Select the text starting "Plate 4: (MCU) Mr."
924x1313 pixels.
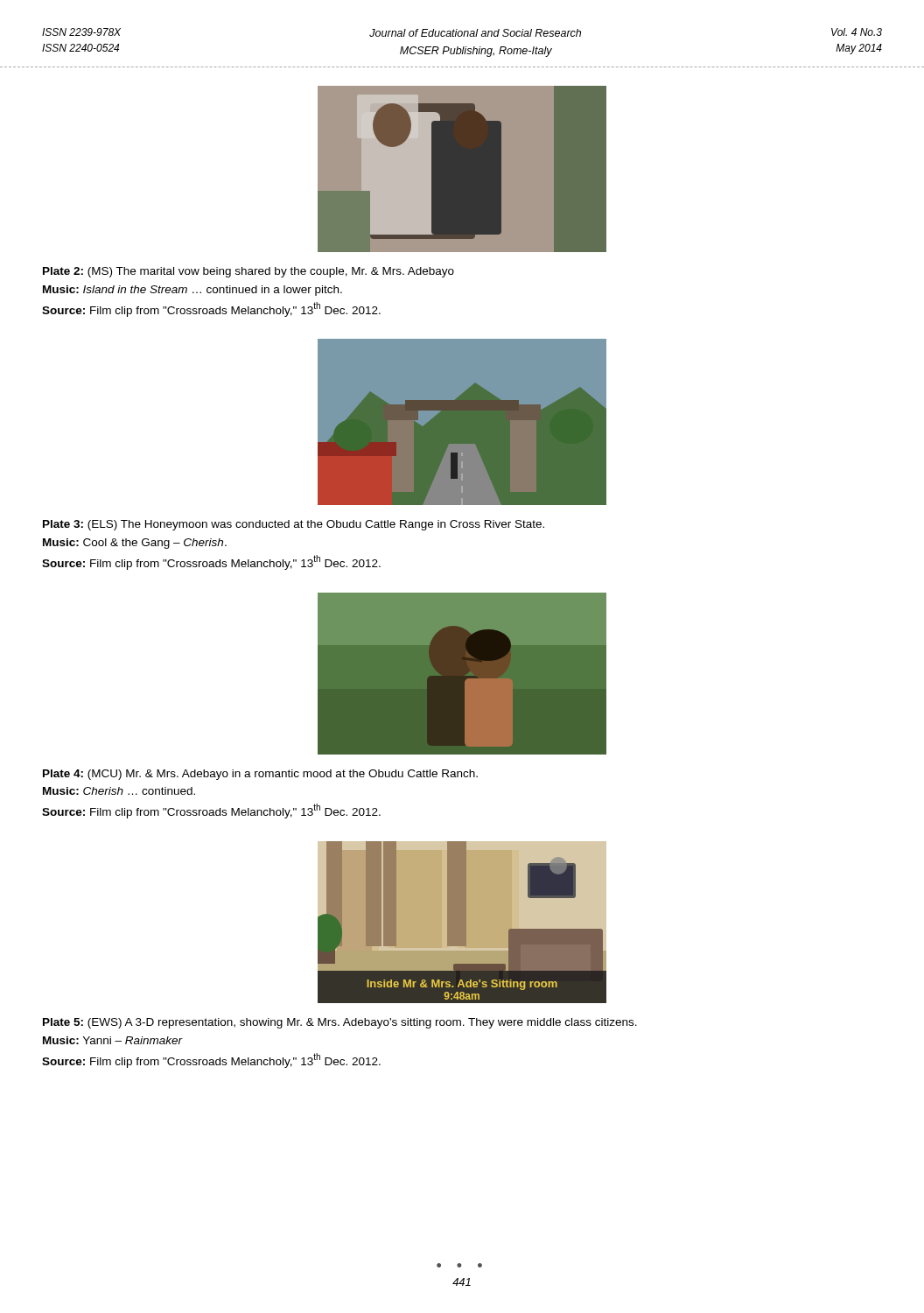pos(260,775)
